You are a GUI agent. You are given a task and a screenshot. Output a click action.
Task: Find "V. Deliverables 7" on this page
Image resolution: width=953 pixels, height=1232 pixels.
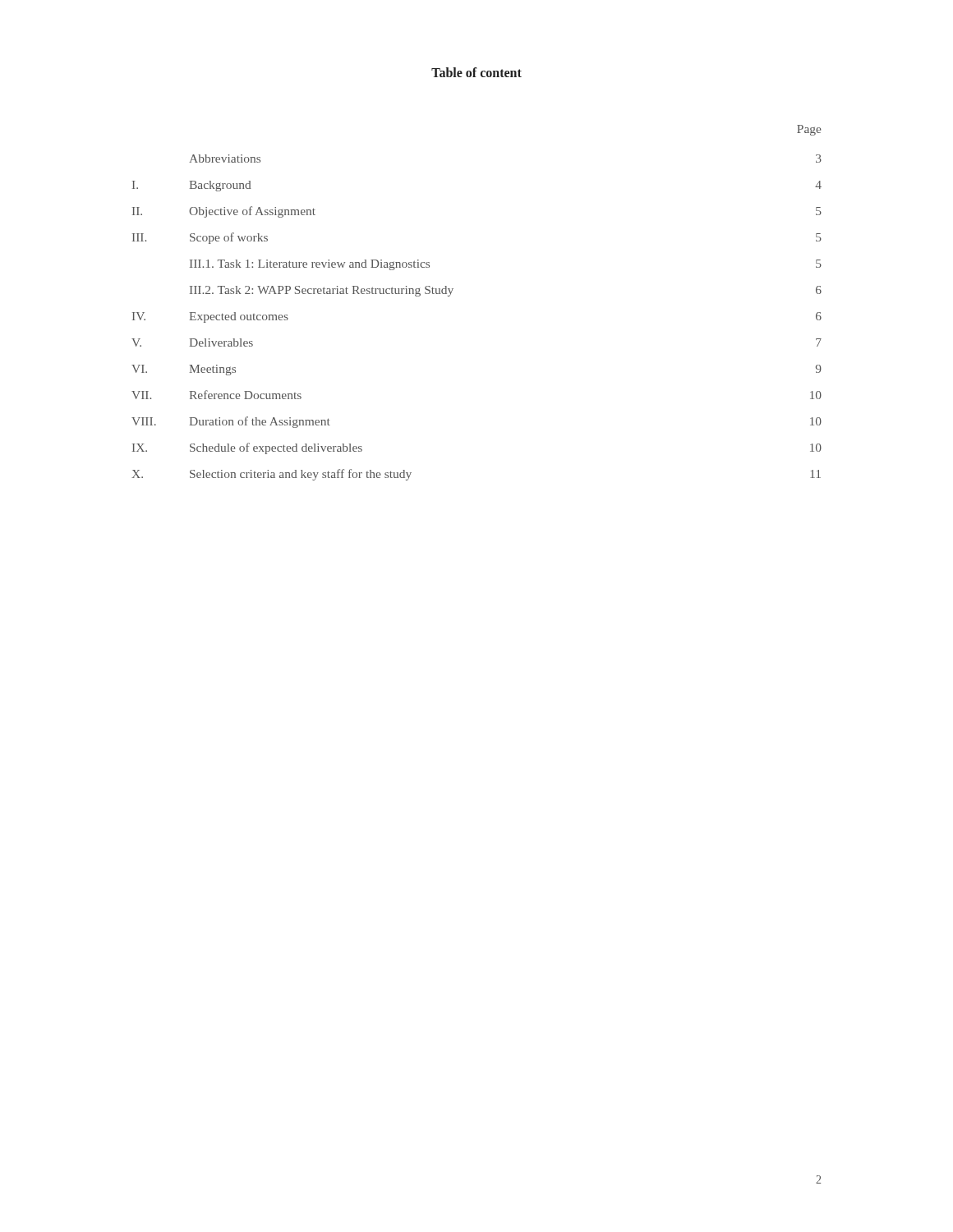(x=135, y=342)
